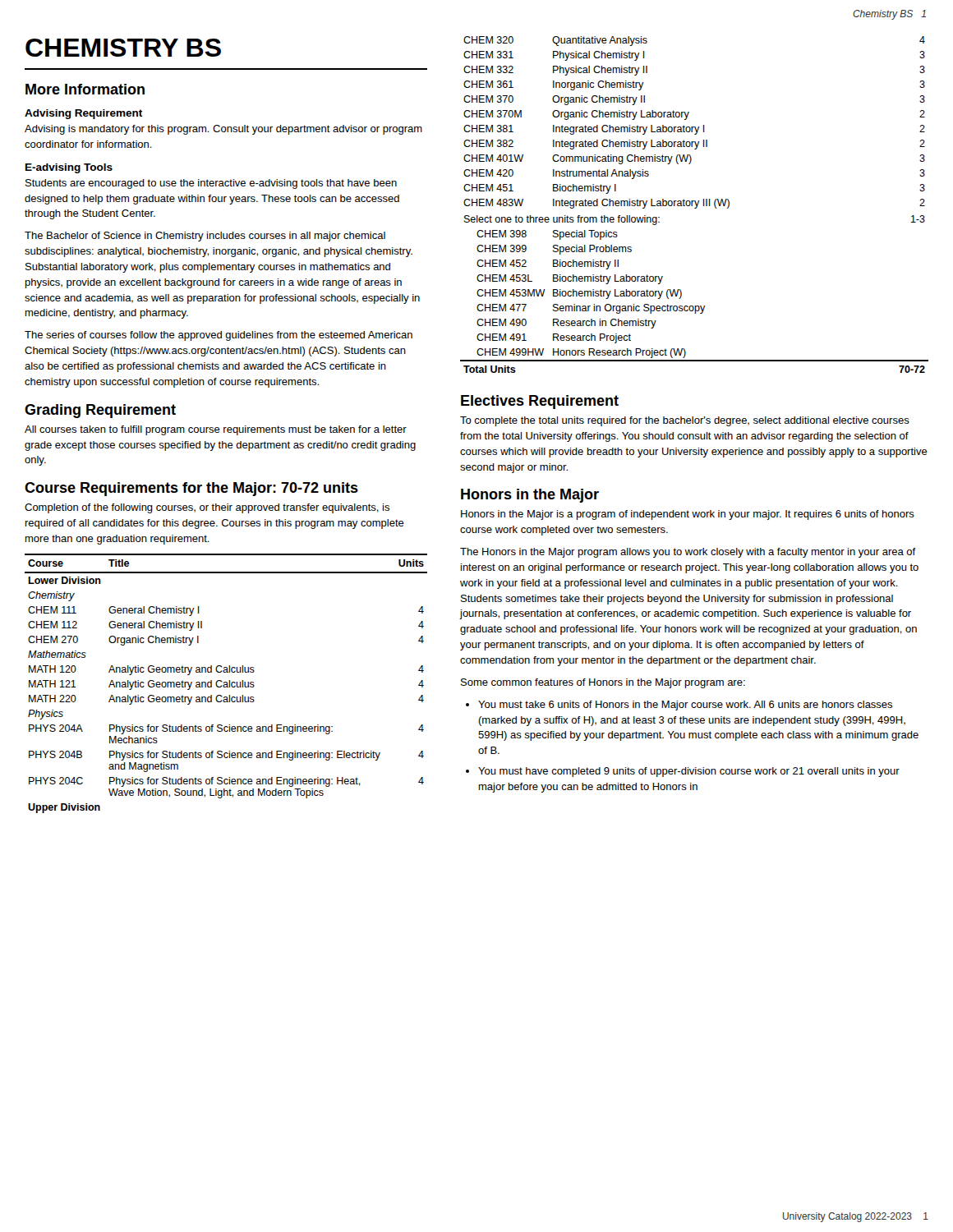Click on the section header that reads "Advising Requirement"
The height and width of the screenshot is (1232, 953).
83,114
